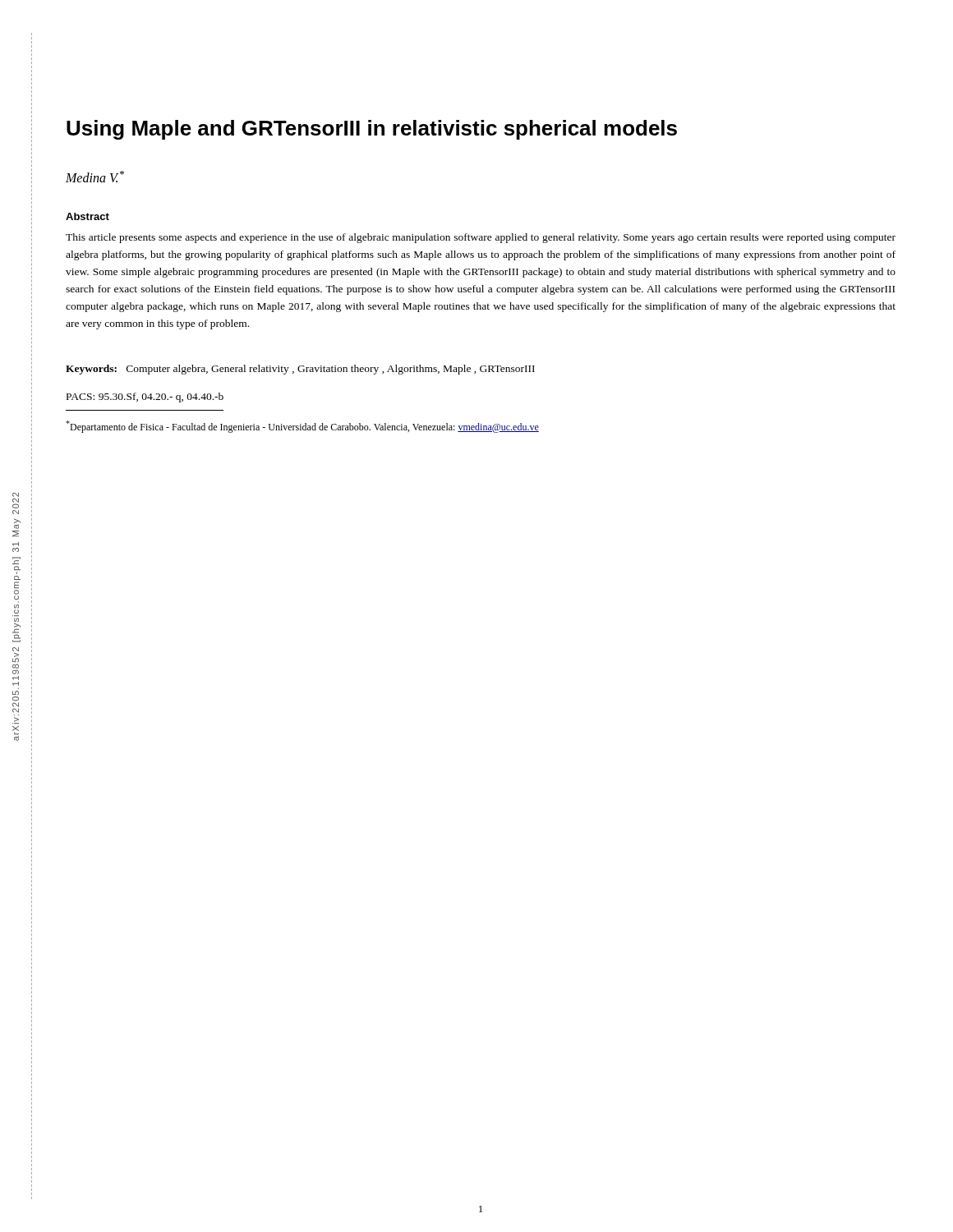Point to the text starting "PACS: 95.30.Sf, 04.20.- q, 04.40.-b"
The height and width of the screenshot is (1232, 953).
145,396
